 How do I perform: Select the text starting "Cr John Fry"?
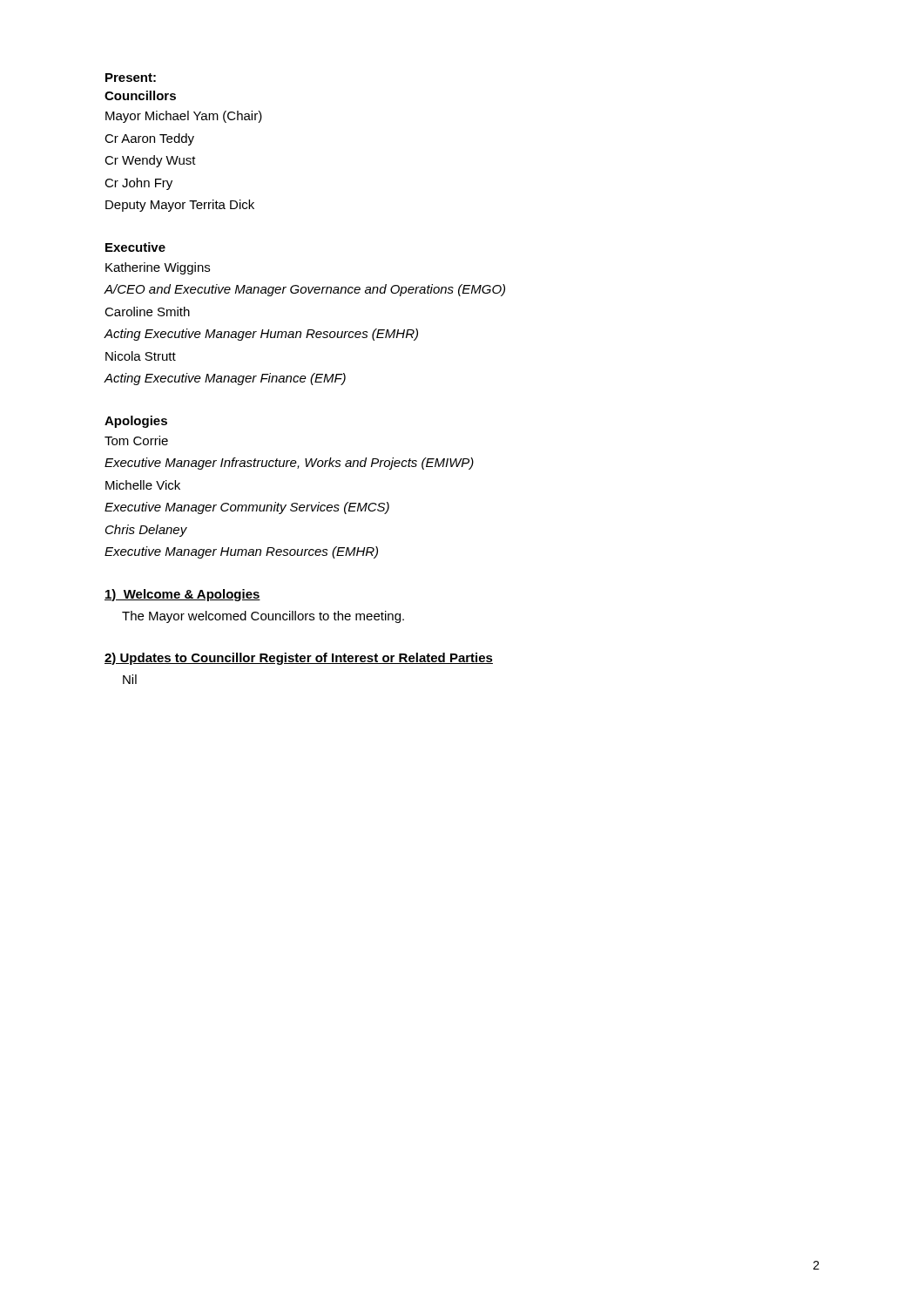[139, 182]
